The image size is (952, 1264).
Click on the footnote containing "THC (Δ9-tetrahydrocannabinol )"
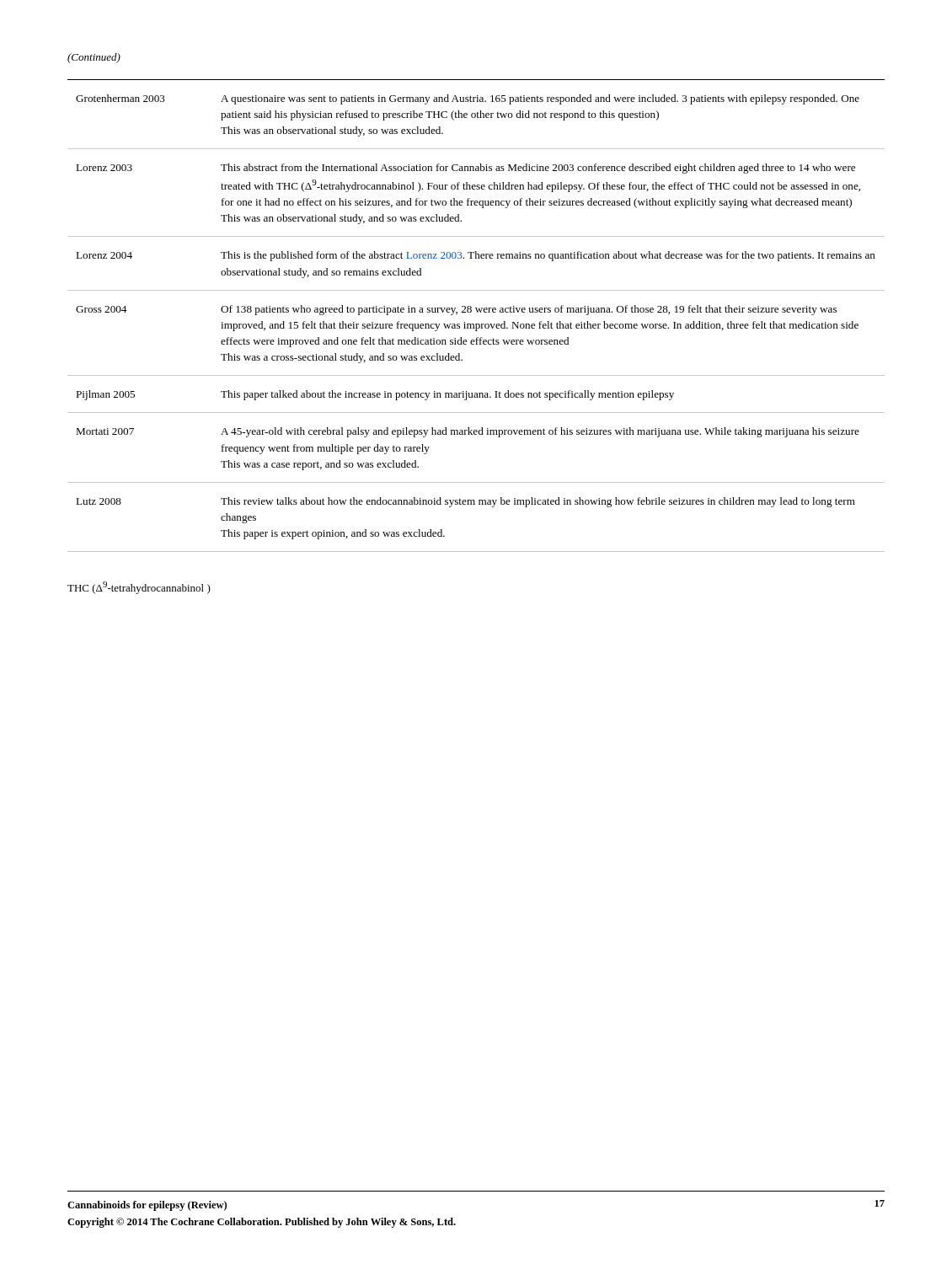coord(139,587)
